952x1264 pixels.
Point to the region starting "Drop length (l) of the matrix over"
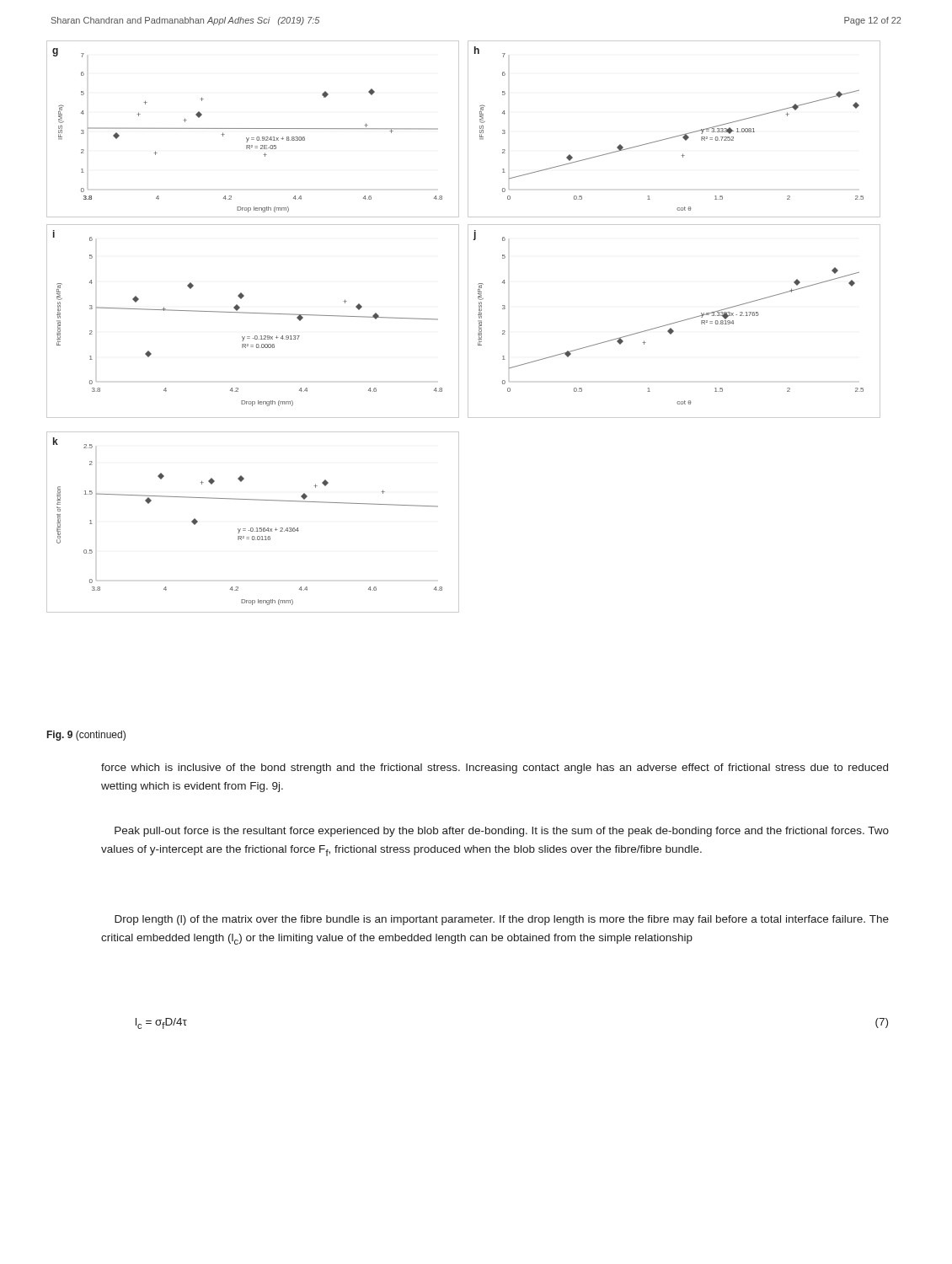pyautogui.click(x=495, y=929)
